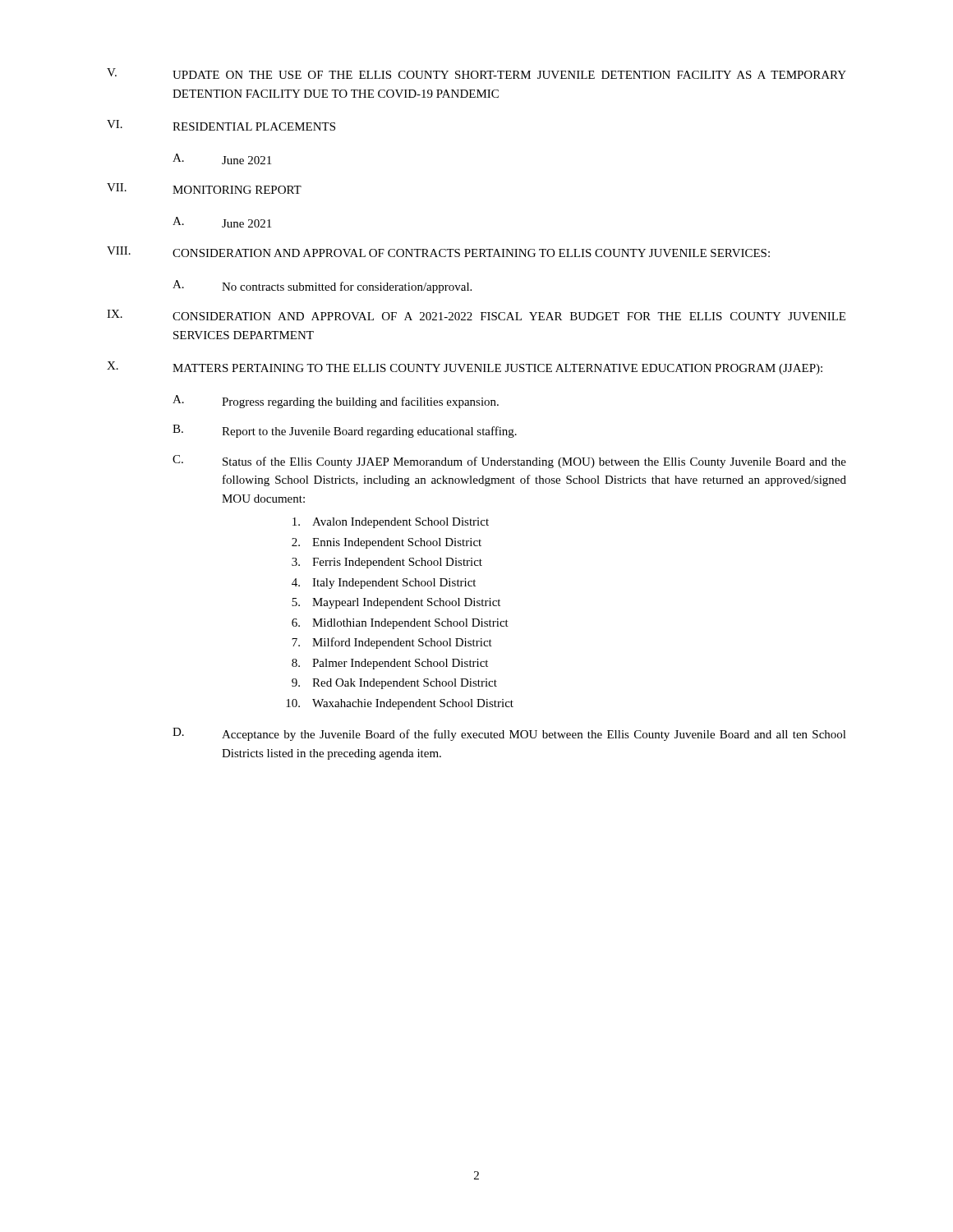Find "VI. RESIDENTIAL PLACEMENTS" on this page

pos(221,125)
